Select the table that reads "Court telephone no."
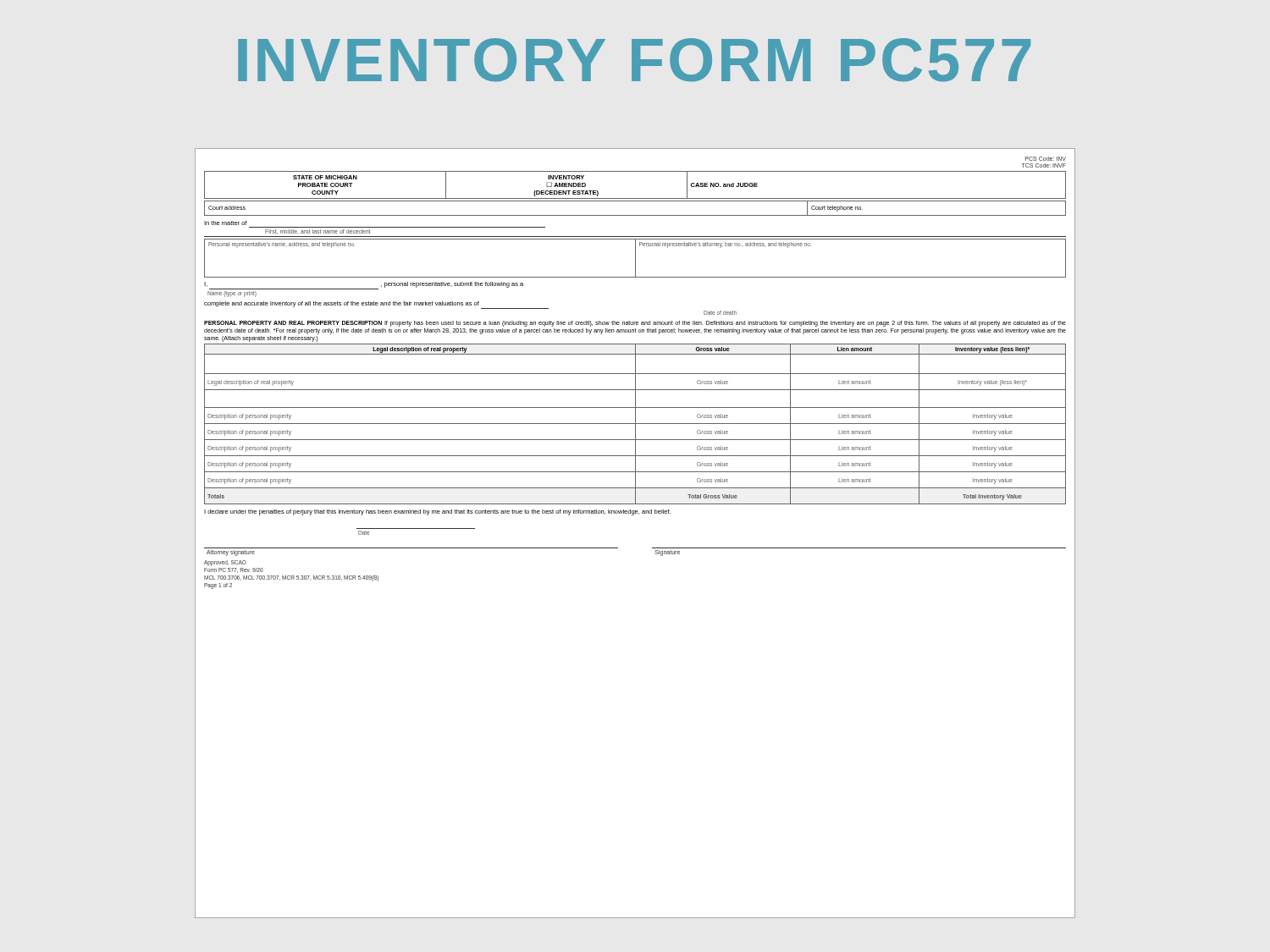The height and width of the screenshot is (952, 1270). [x=635, y=208]
